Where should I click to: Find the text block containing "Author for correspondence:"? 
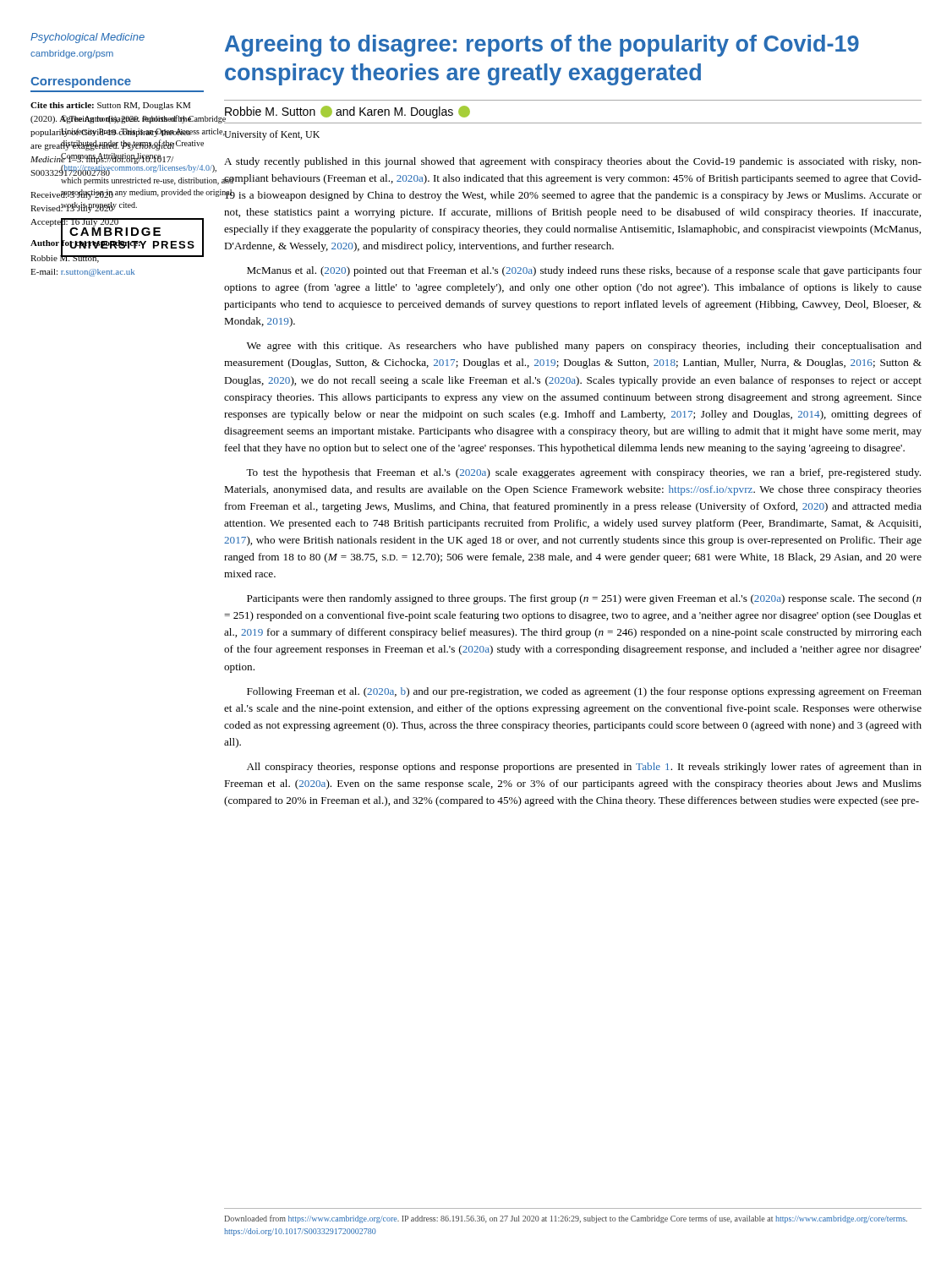click(x=117, y=257)
